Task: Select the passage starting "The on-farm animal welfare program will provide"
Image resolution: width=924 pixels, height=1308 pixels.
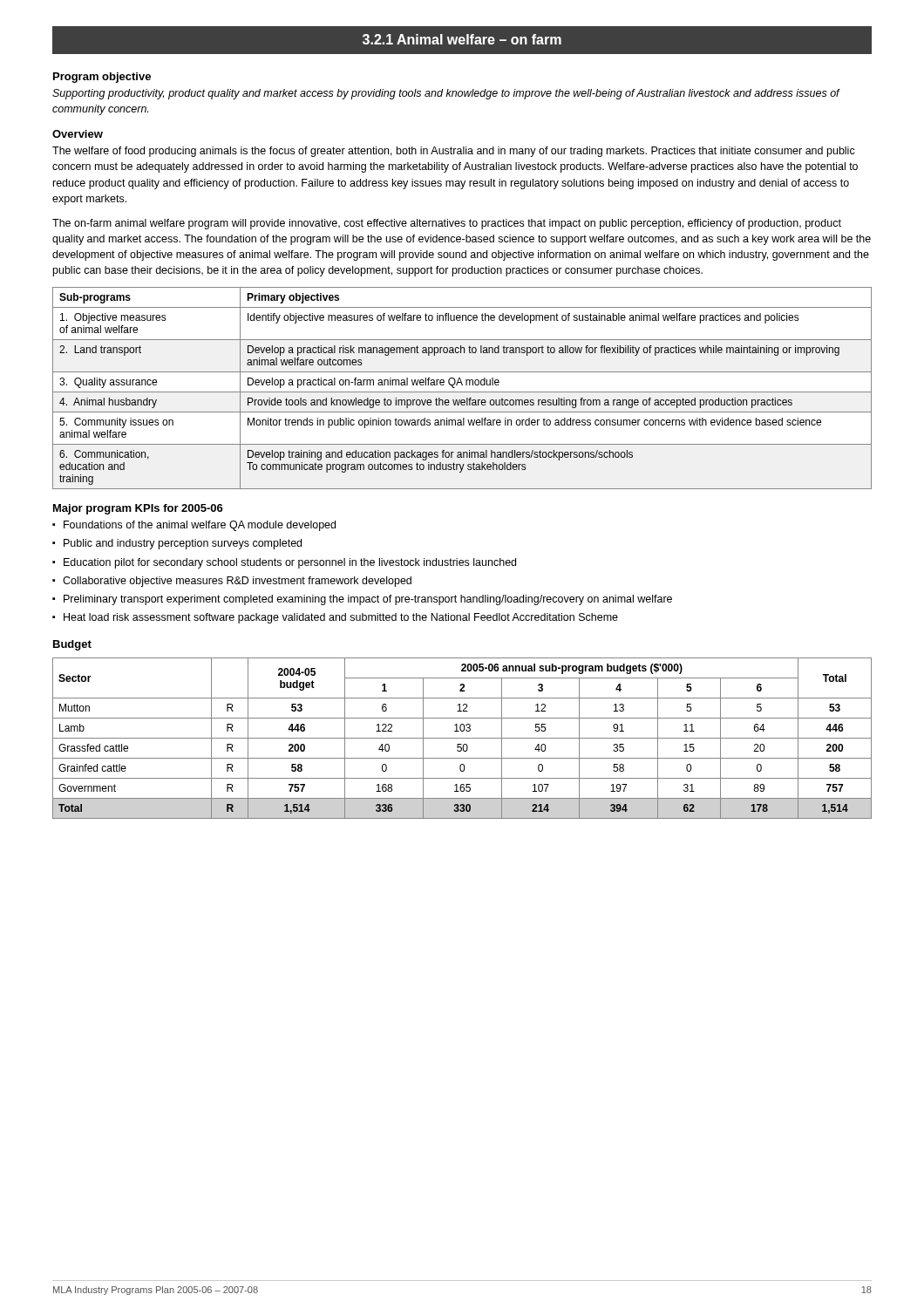Action: coord(462,247)
